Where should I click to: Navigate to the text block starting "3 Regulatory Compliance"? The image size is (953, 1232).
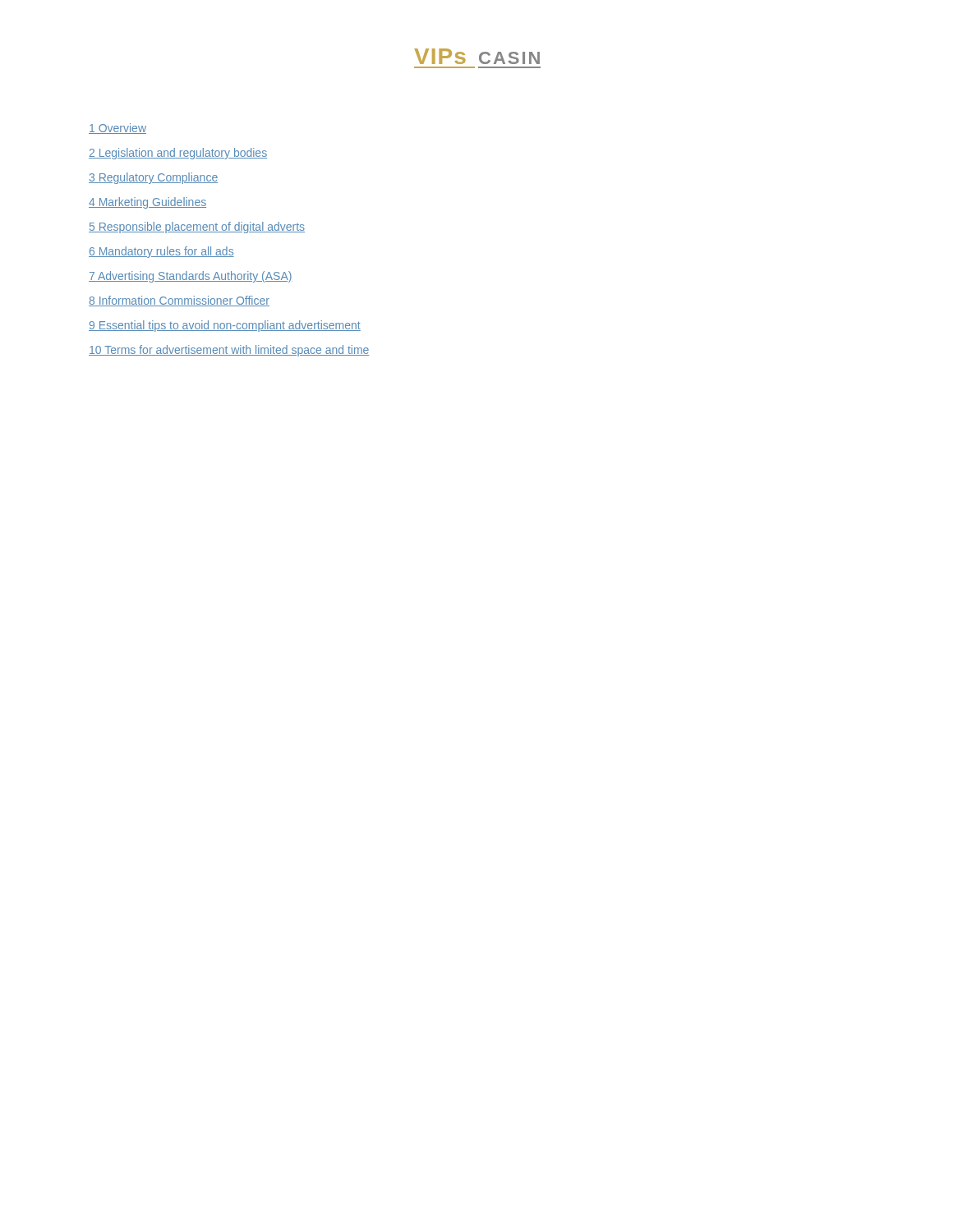coord(153,177)
